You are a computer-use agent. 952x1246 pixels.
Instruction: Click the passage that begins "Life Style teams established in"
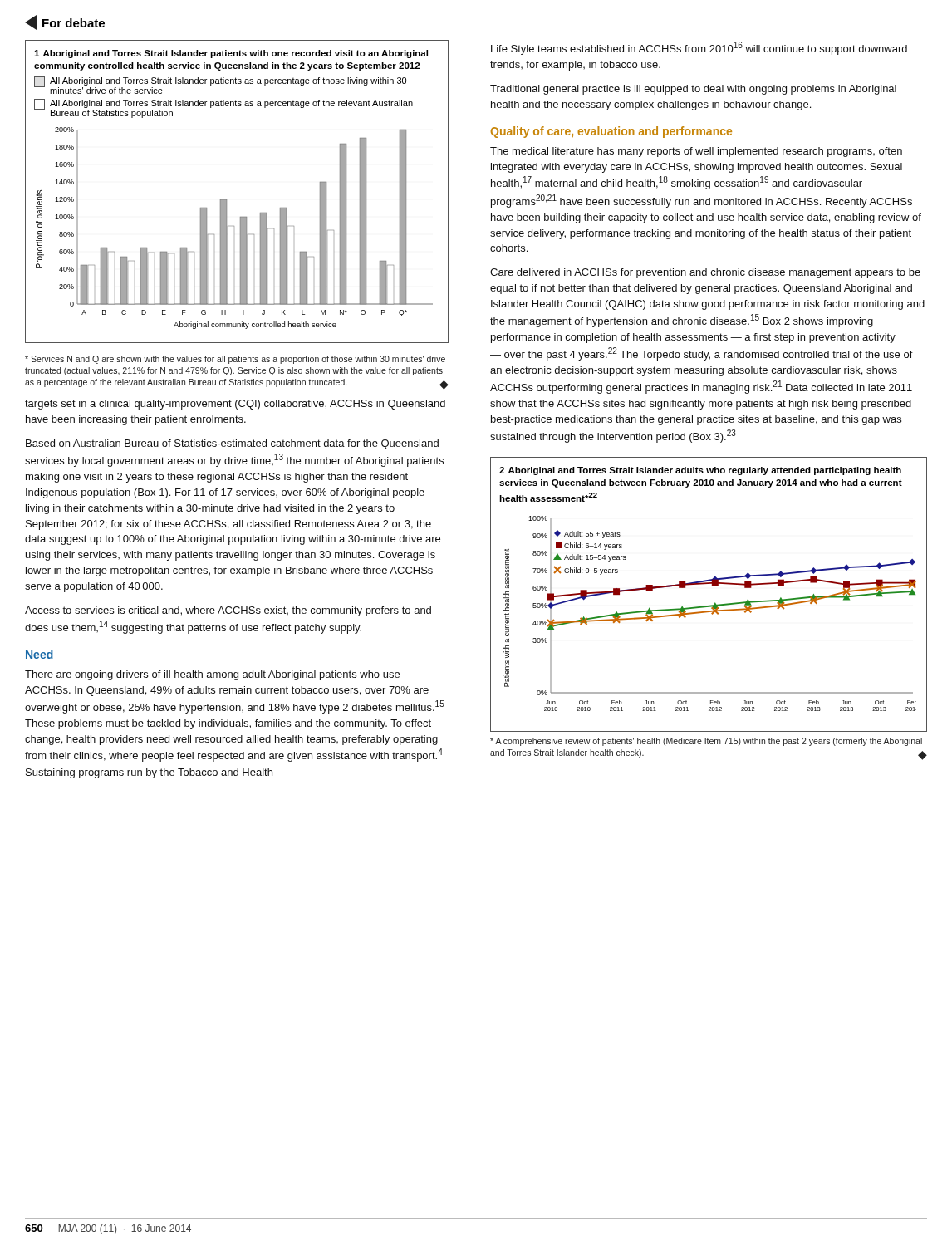699,56
